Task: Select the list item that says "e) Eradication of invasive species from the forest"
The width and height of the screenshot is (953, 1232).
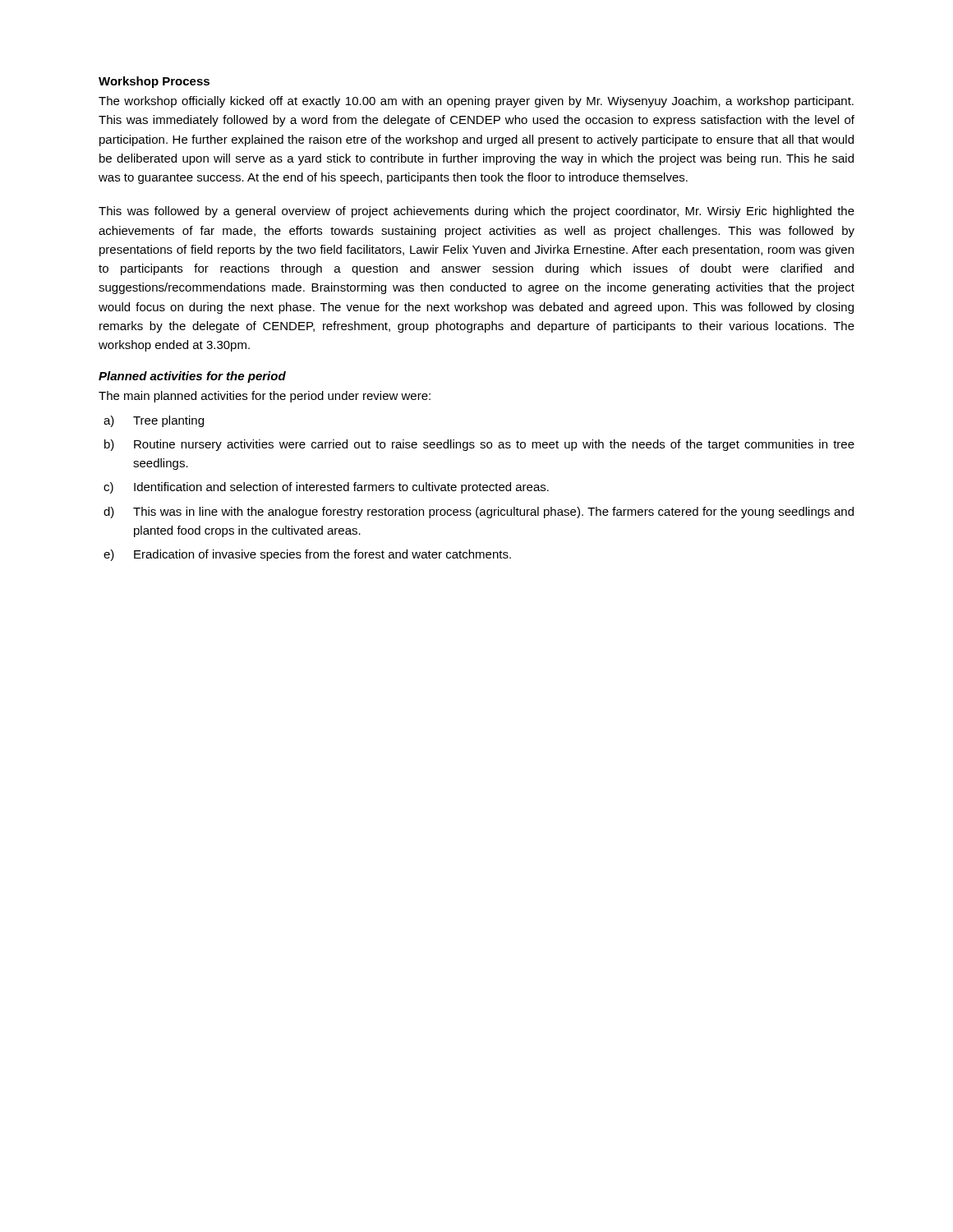Action: (476, 554)
